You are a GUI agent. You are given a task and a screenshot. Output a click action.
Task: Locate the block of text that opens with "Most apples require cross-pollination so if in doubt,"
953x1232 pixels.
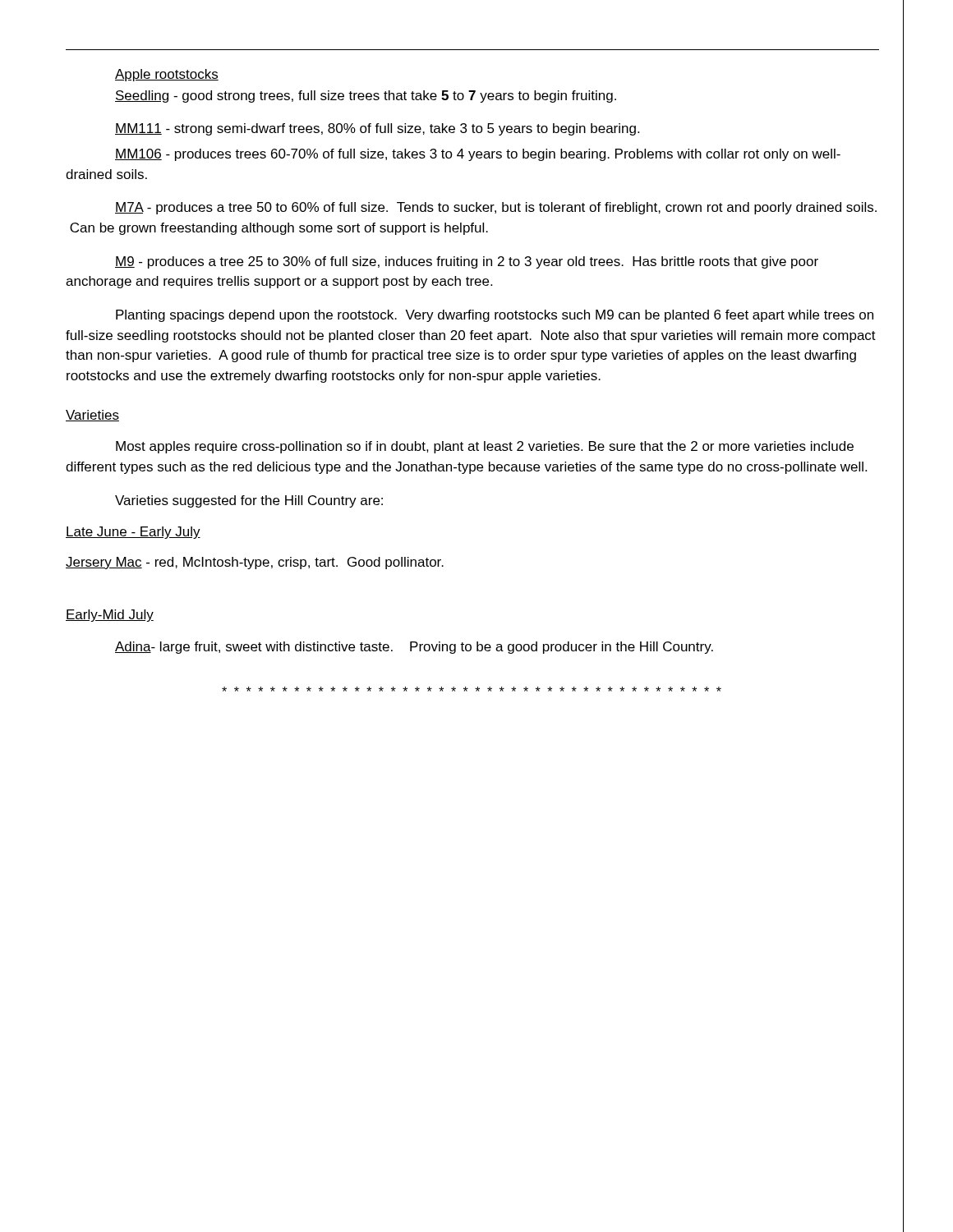(467, 457)
